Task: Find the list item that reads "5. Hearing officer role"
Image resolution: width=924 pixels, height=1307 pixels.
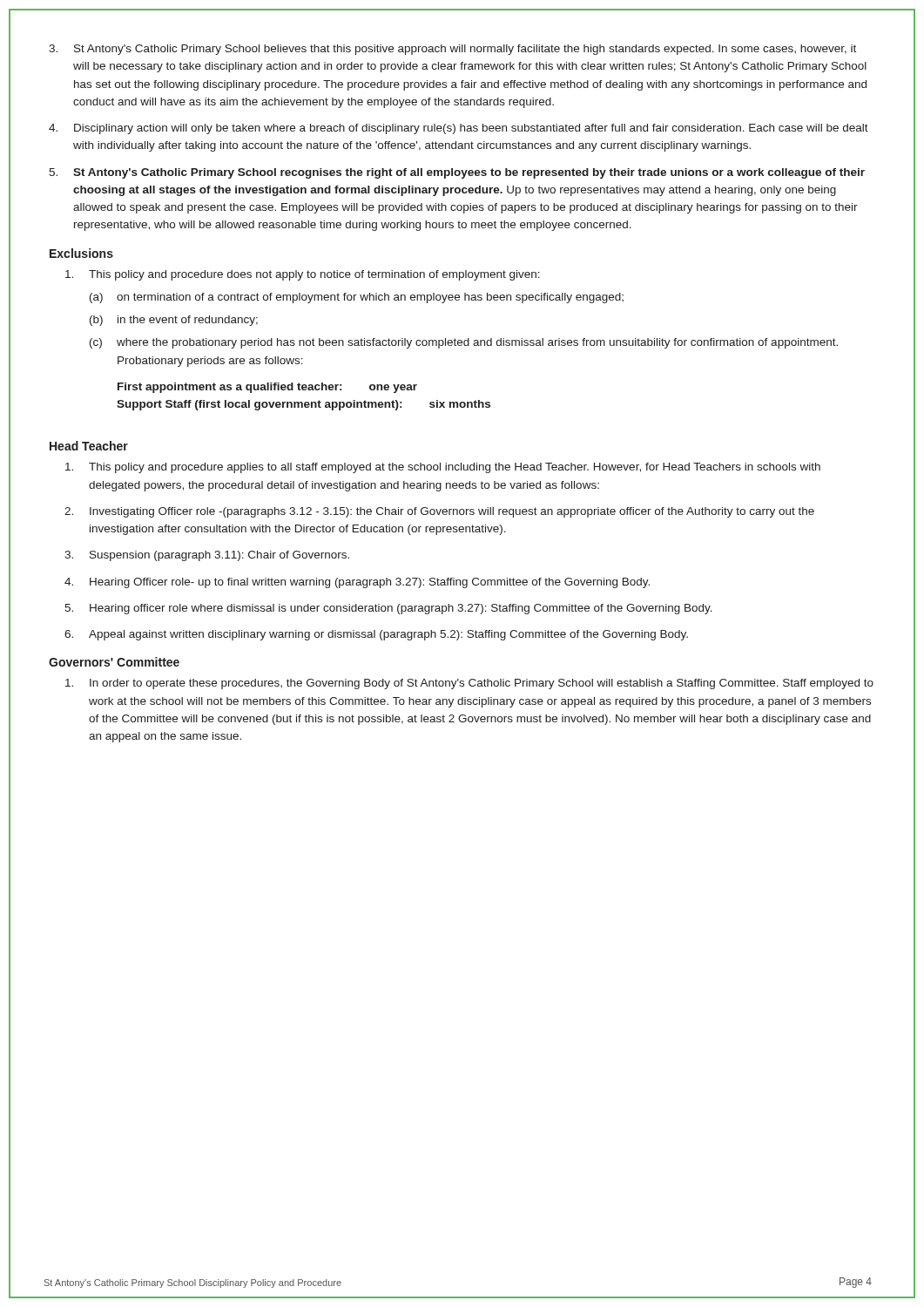Action: click(470, 608)
